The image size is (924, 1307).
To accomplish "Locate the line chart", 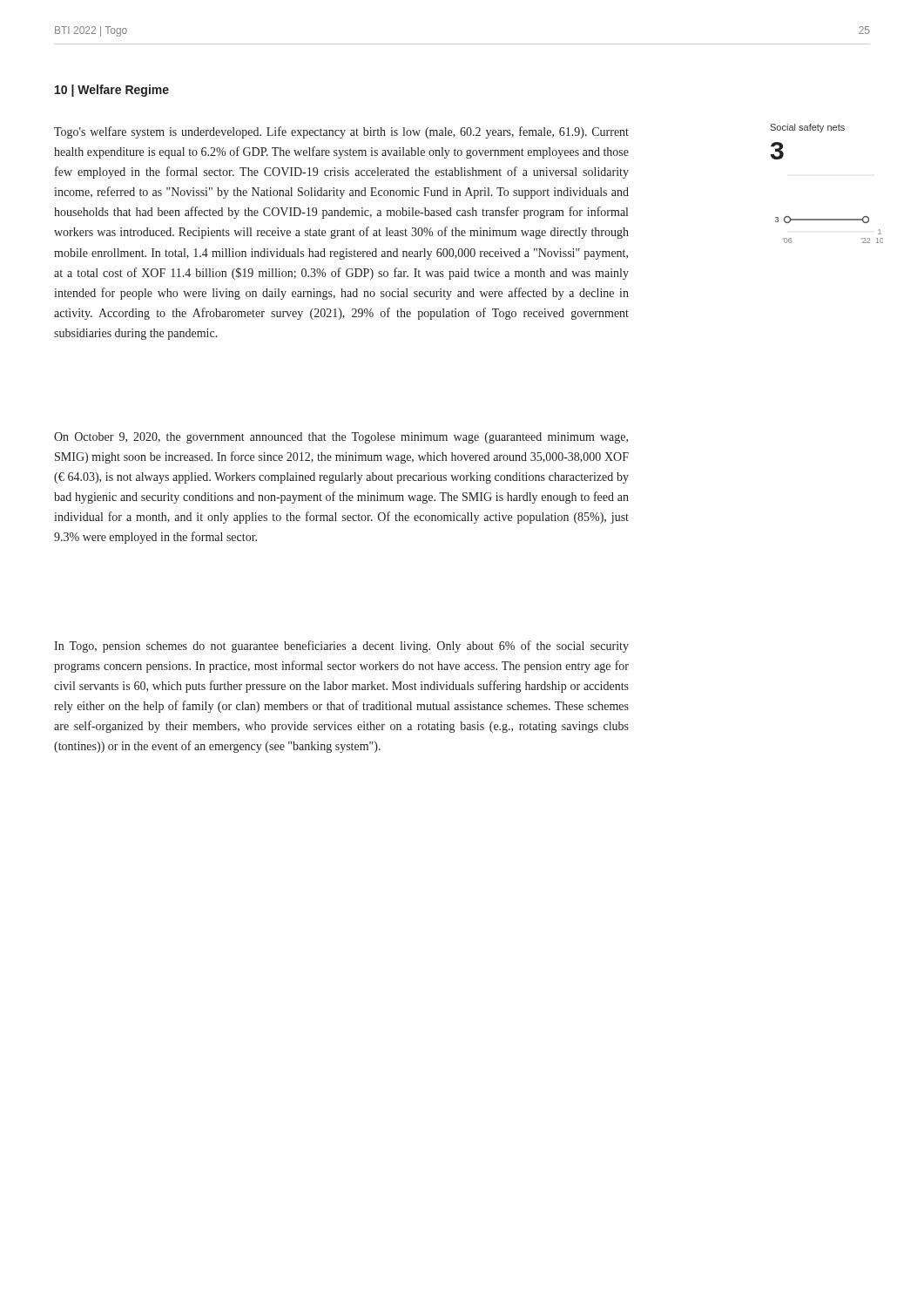I will pos(833,183).
